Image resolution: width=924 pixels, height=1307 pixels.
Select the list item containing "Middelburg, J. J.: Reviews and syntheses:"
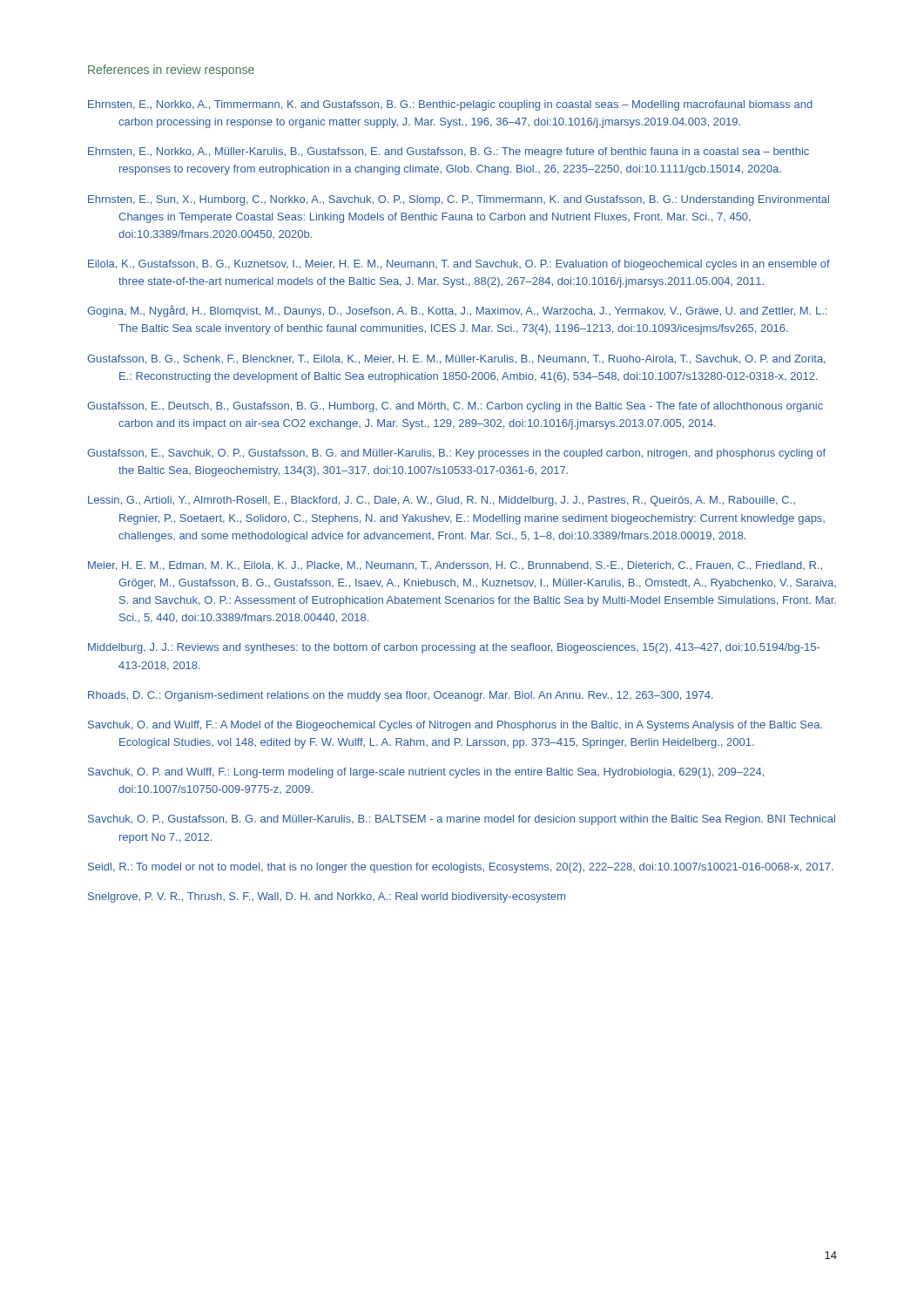[454, 656]
